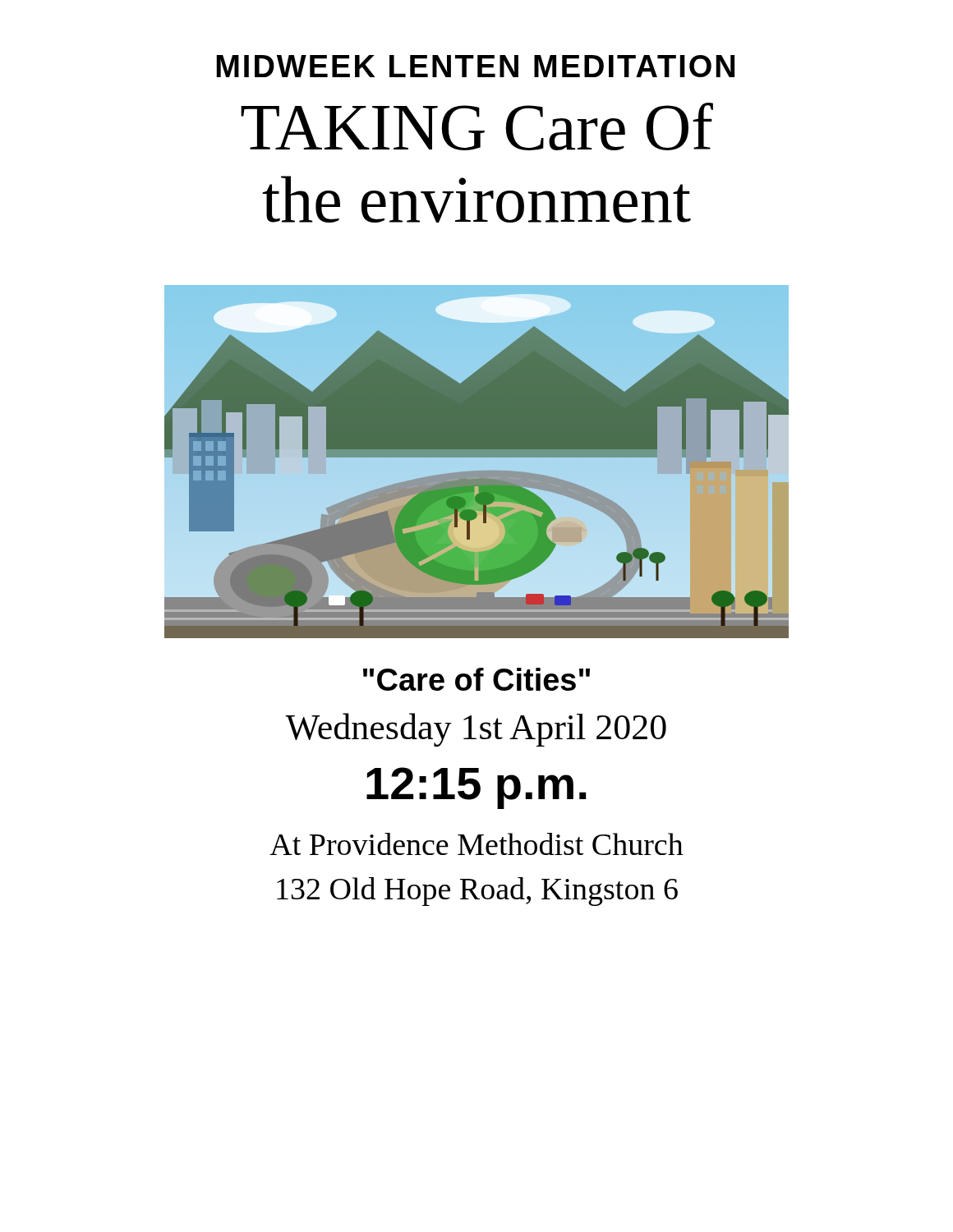Find "12:15 p.m." on this page
Screen dimensions: 1232x953
[x=476, y=783]
